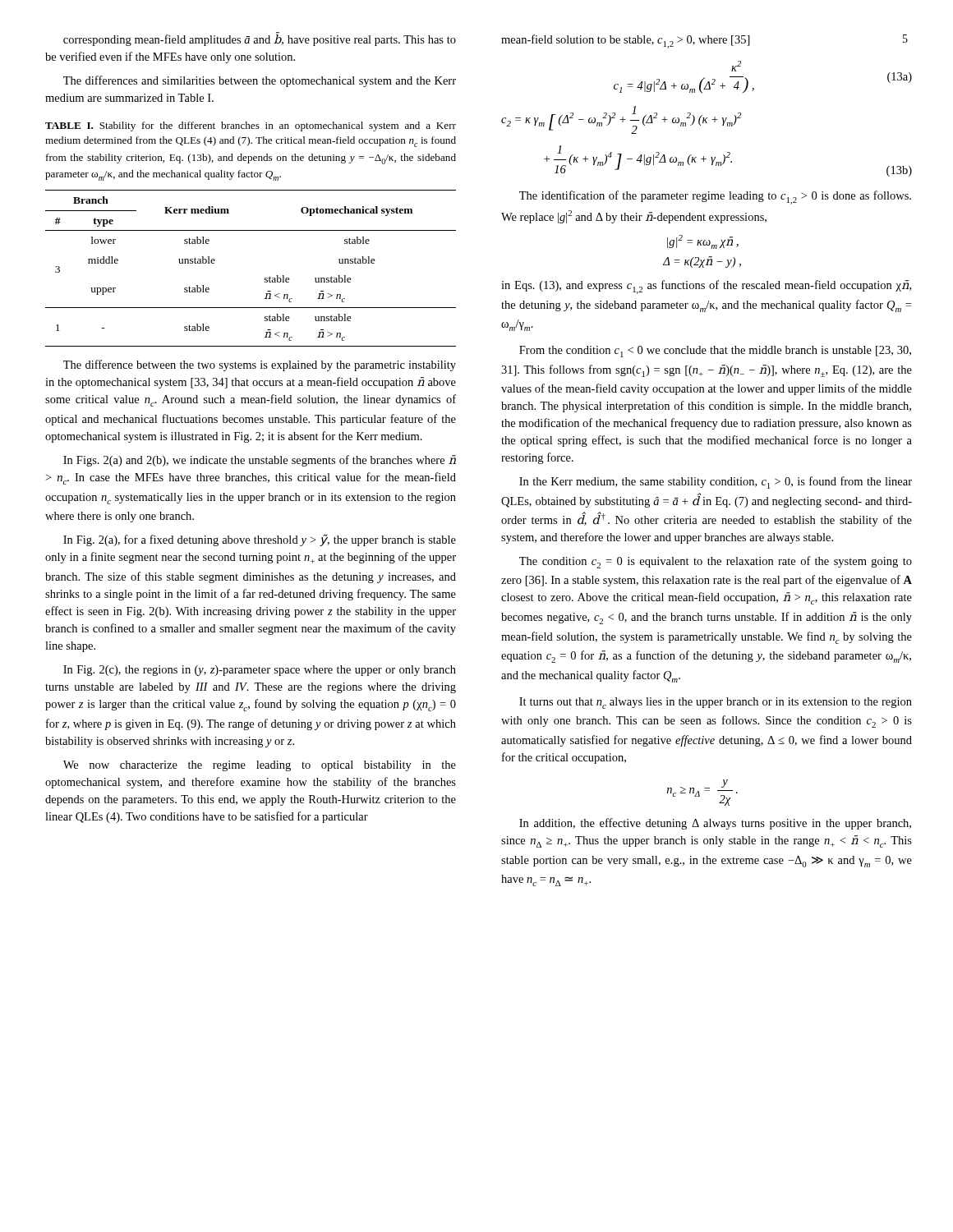This screenshot has height=1232, width=953.
Task: Click on the text block that says "In the Kerr medium, the same"
Action: (x=707, y=510)
